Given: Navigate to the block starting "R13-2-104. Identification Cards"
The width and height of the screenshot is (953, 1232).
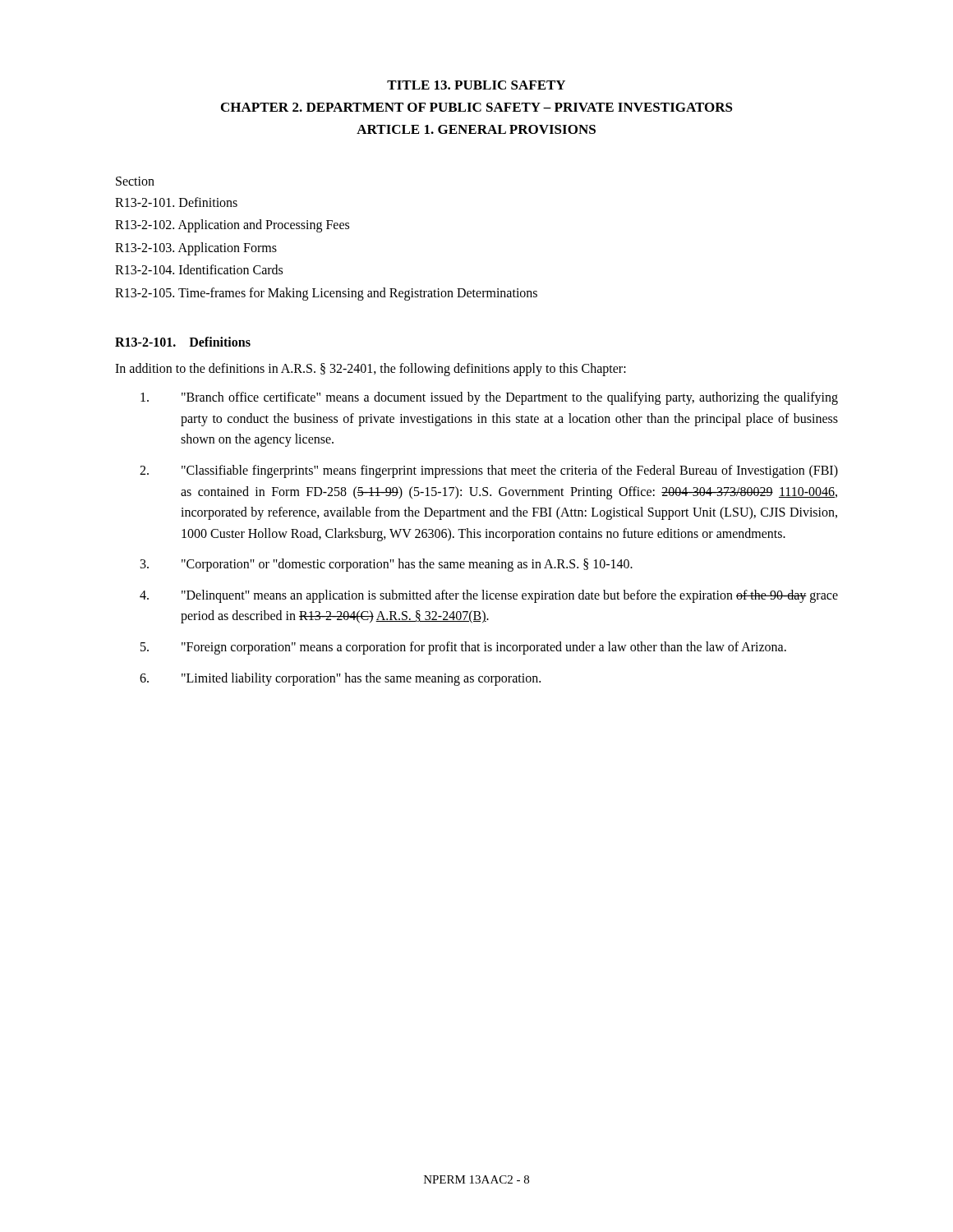Looking at the screenshot, I should coord(199,270).
